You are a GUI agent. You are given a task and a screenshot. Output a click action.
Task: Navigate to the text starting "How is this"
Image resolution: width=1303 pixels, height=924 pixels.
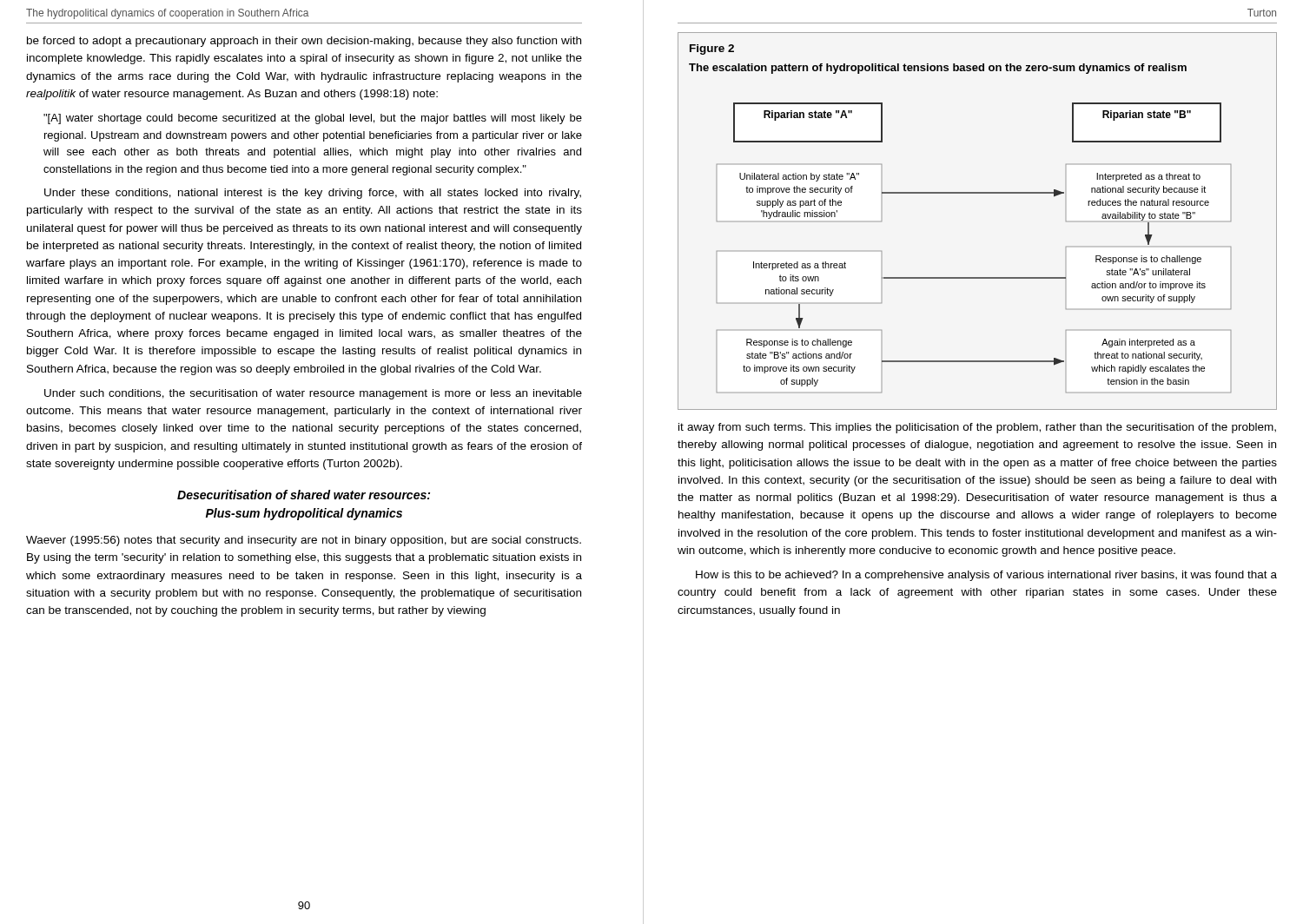coord(977,593)
